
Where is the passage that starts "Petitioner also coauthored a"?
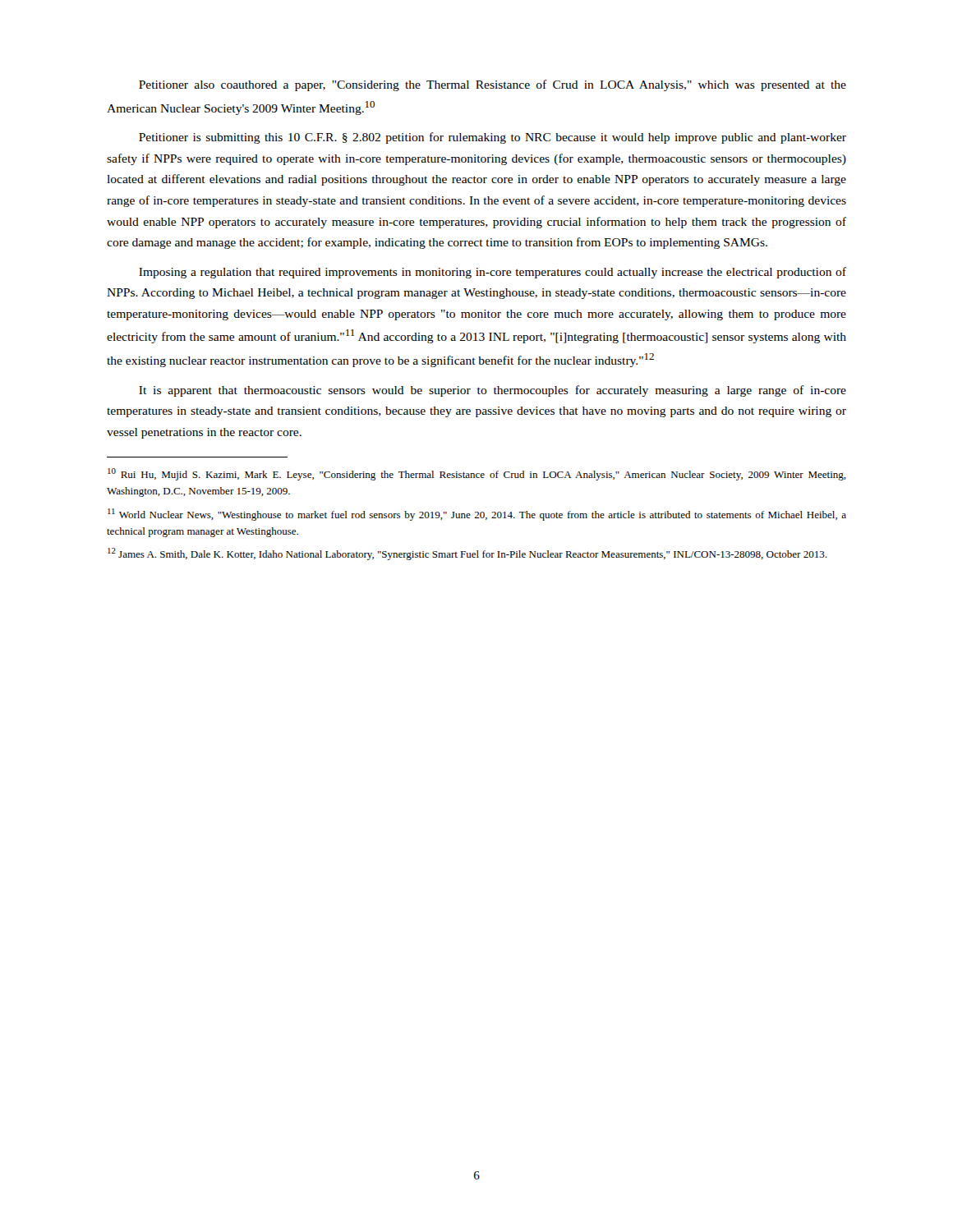[x=476, y=258]
